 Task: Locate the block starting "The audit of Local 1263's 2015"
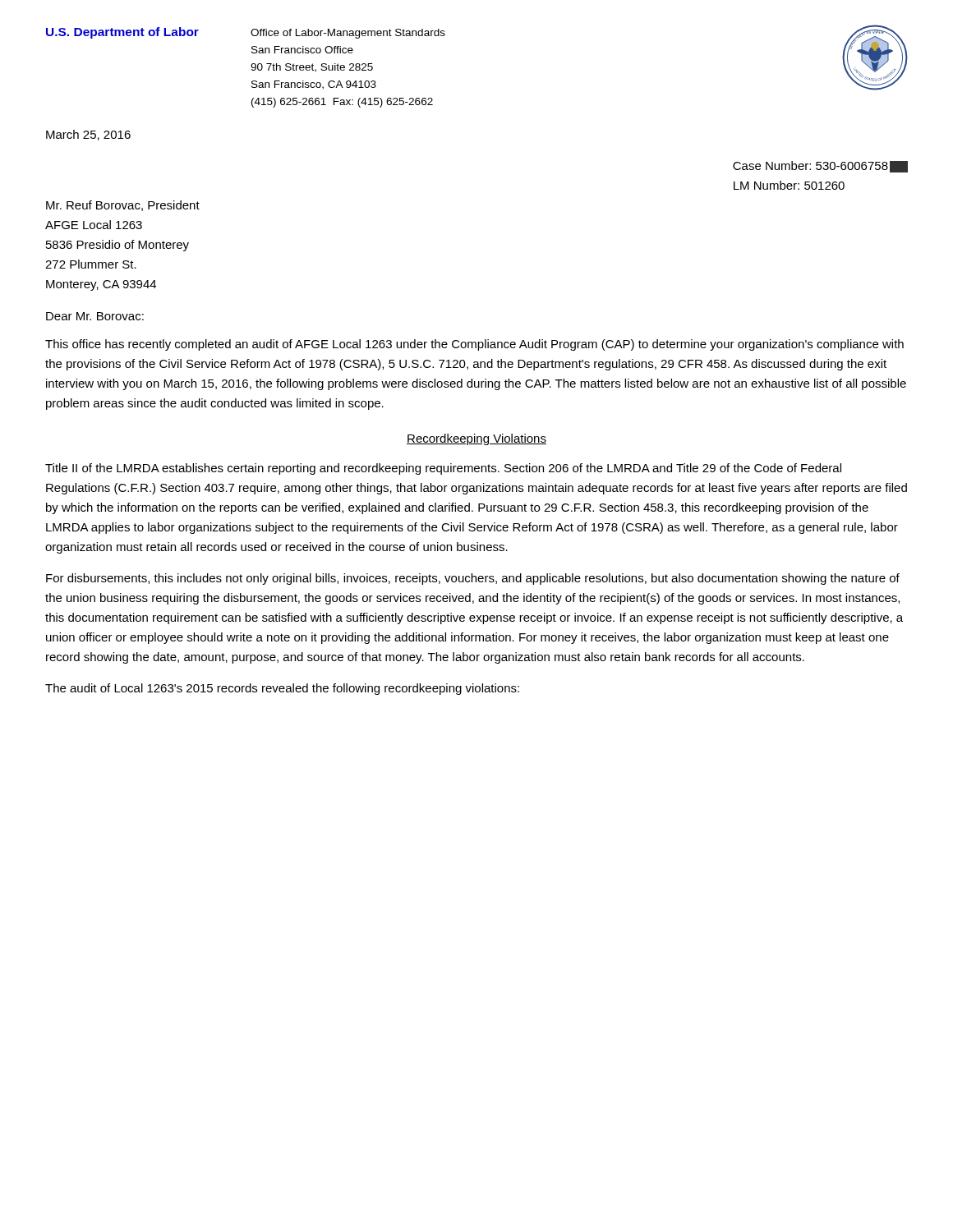[283, 688]
